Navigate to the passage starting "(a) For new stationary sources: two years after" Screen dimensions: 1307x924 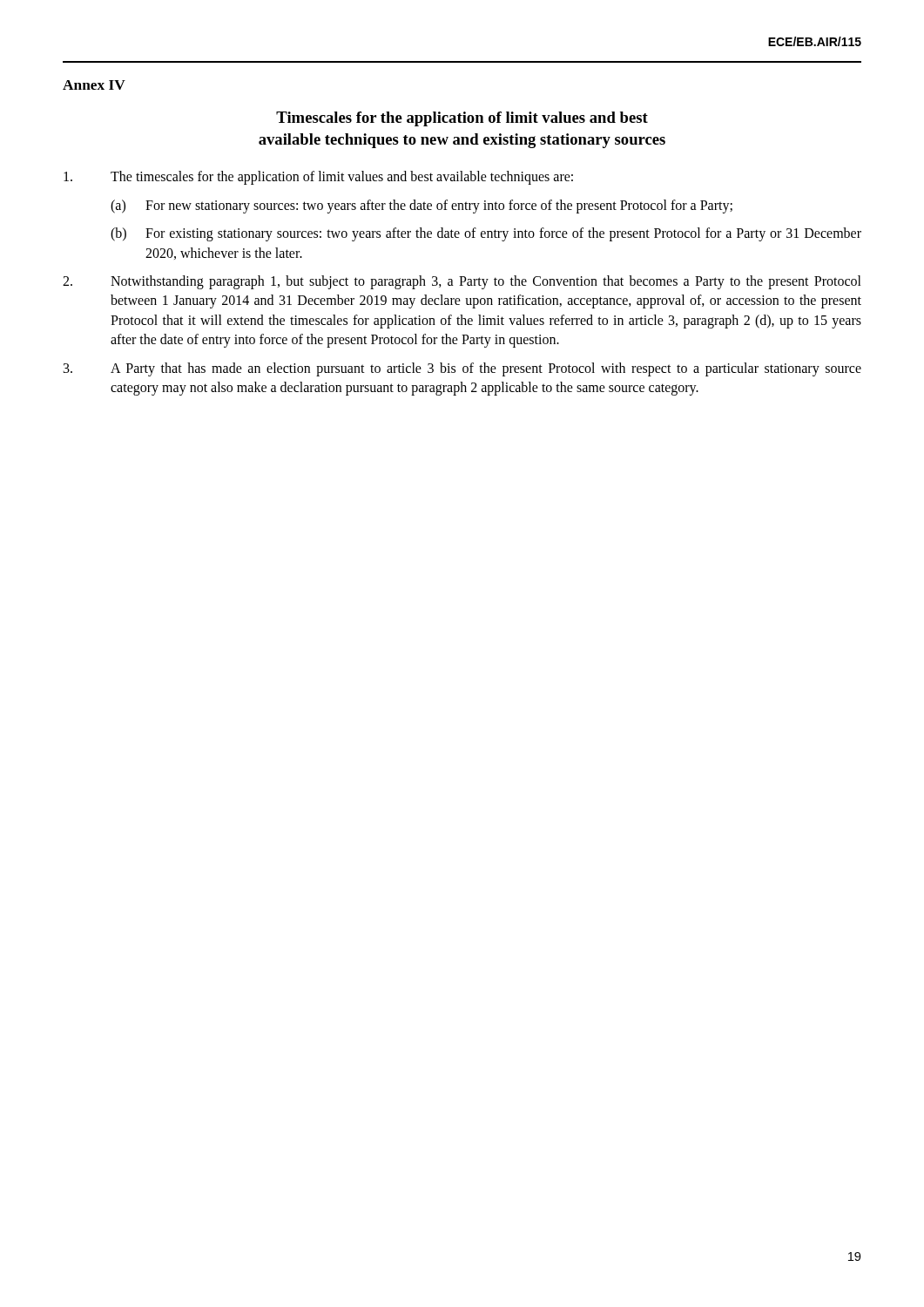[422, 206]
